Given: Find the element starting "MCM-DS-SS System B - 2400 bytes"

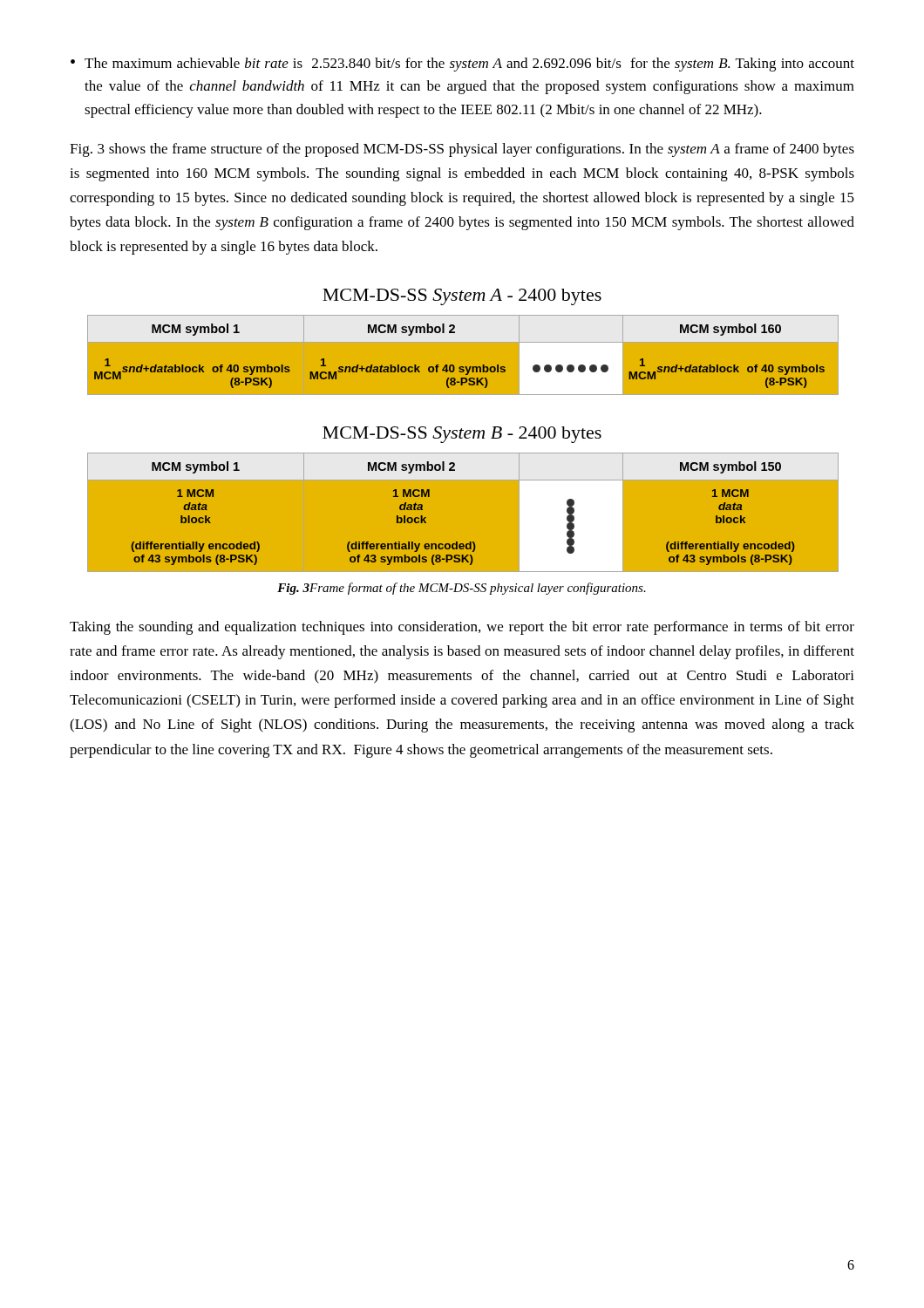Looking at the screenshot, I should point(462,432).
